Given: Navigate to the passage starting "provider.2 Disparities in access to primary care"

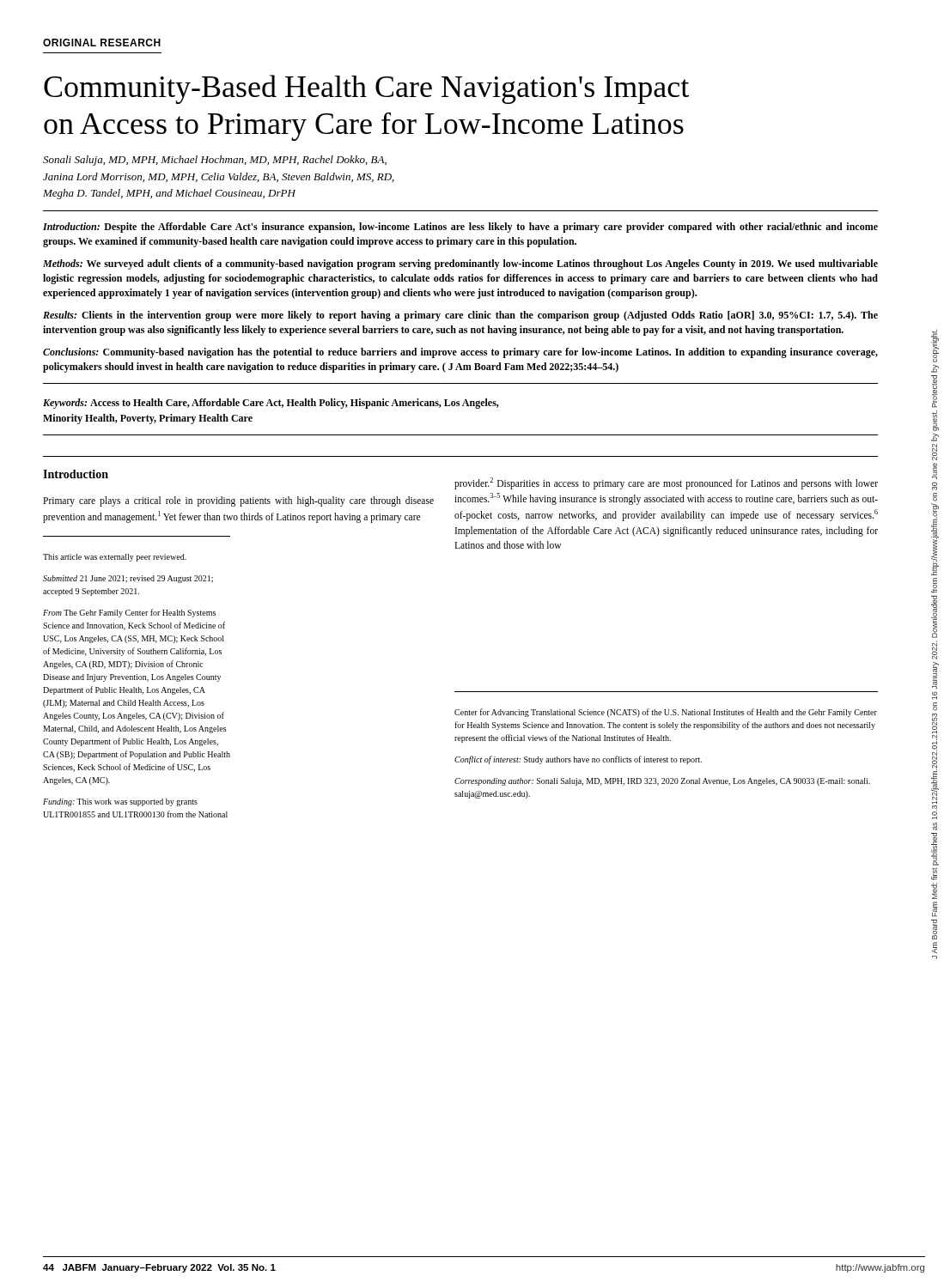Looking at the screenshot, I should 666,515.
